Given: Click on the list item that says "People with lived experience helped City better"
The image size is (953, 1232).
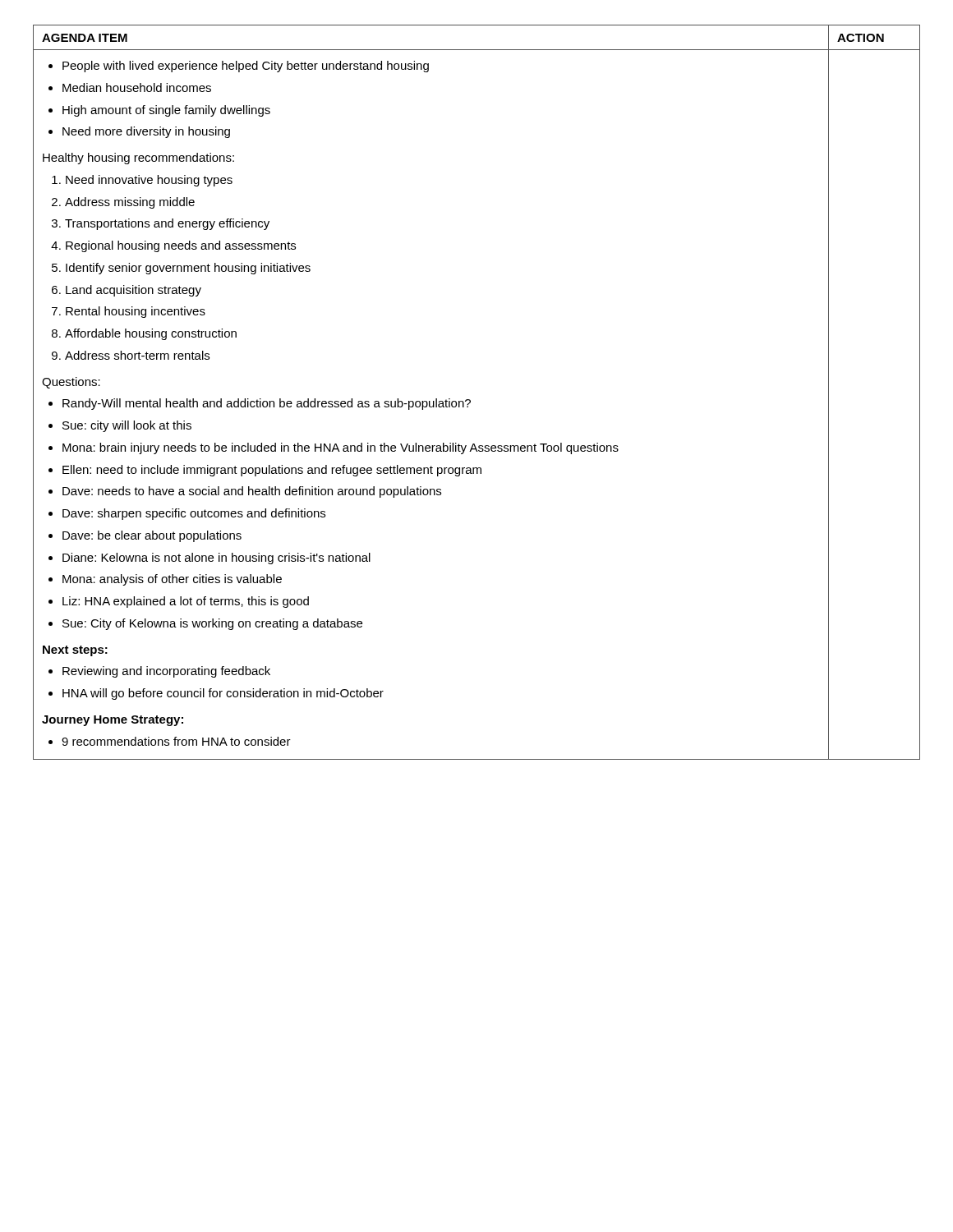Looking at the screenshot, I should pos(239,67).
